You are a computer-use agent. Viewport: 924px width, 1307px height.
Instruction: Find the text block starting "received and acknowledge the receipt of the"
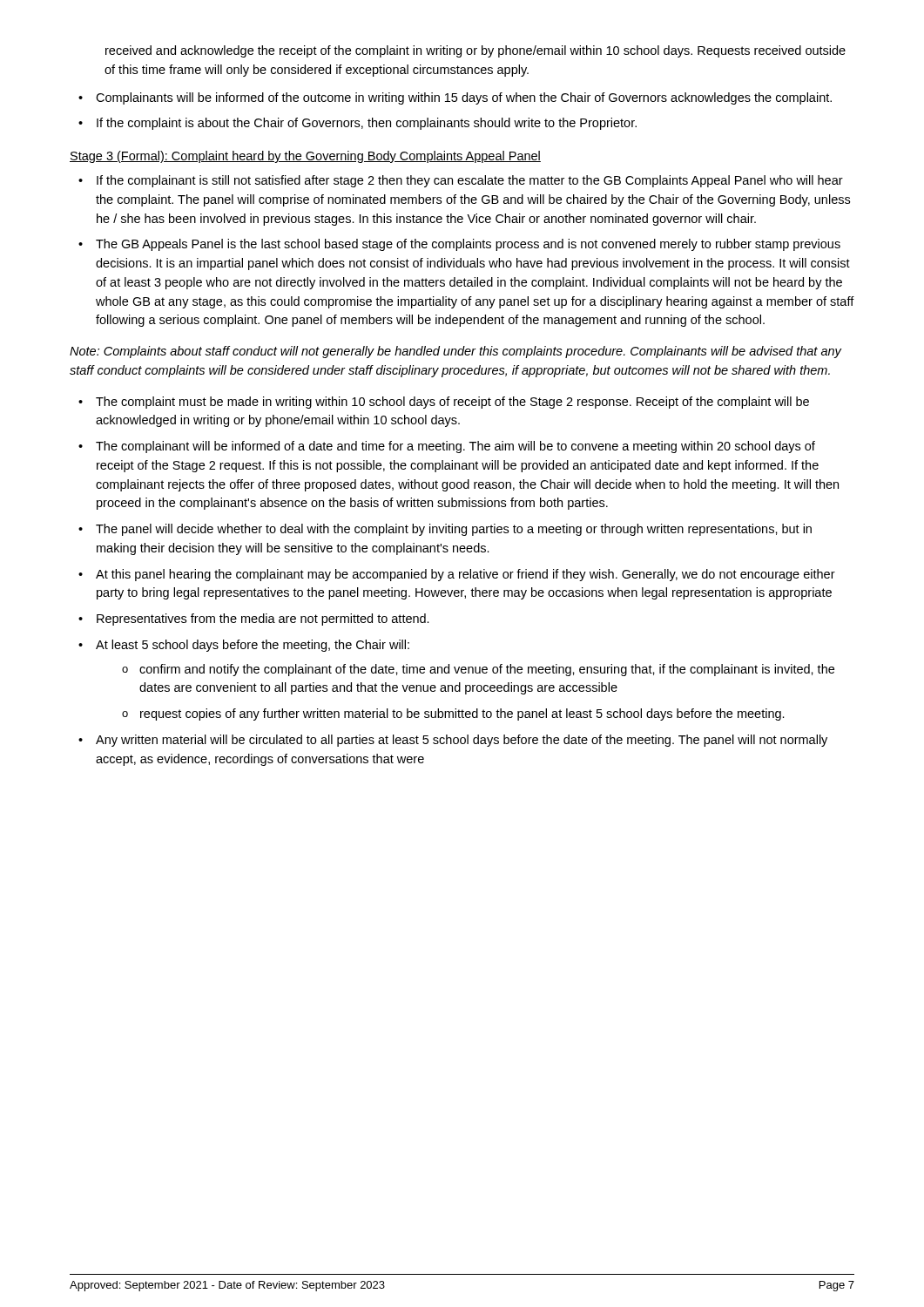click(x=475, y=60)
